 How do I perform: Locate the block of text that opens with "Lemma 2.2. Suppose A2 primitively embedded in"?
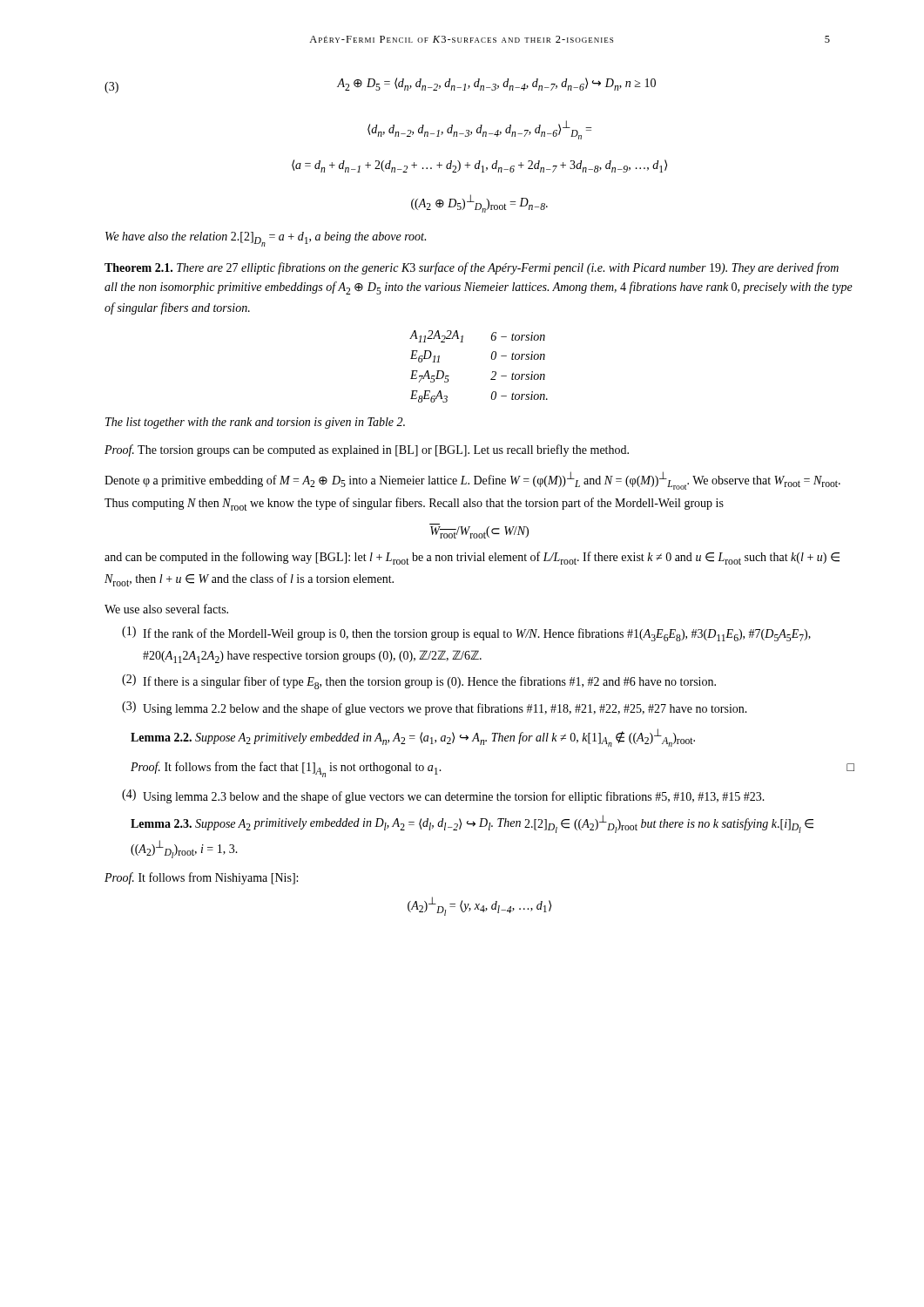click(413, 738)
